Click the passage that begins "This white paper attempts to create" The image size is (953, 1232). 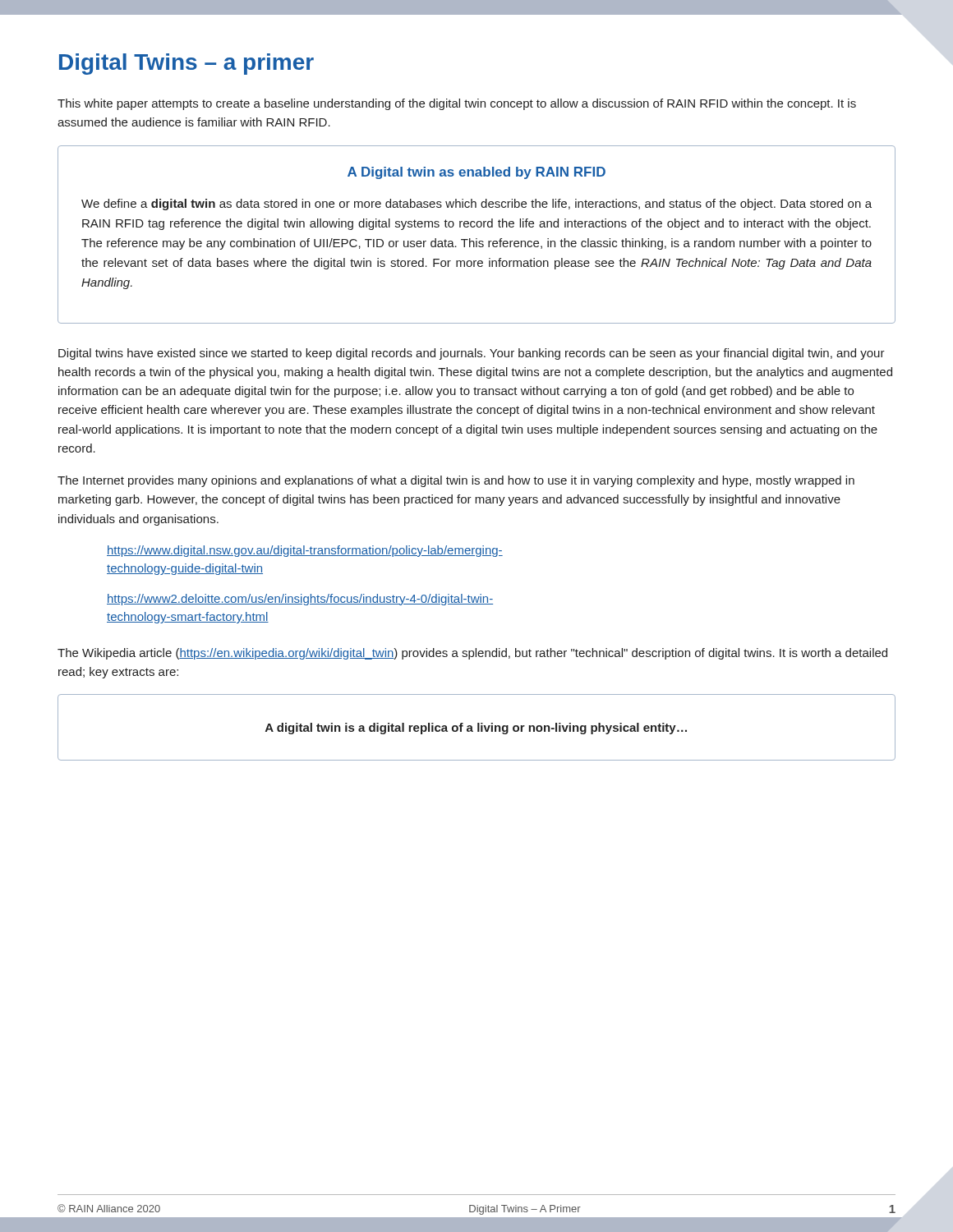point(476,113)
